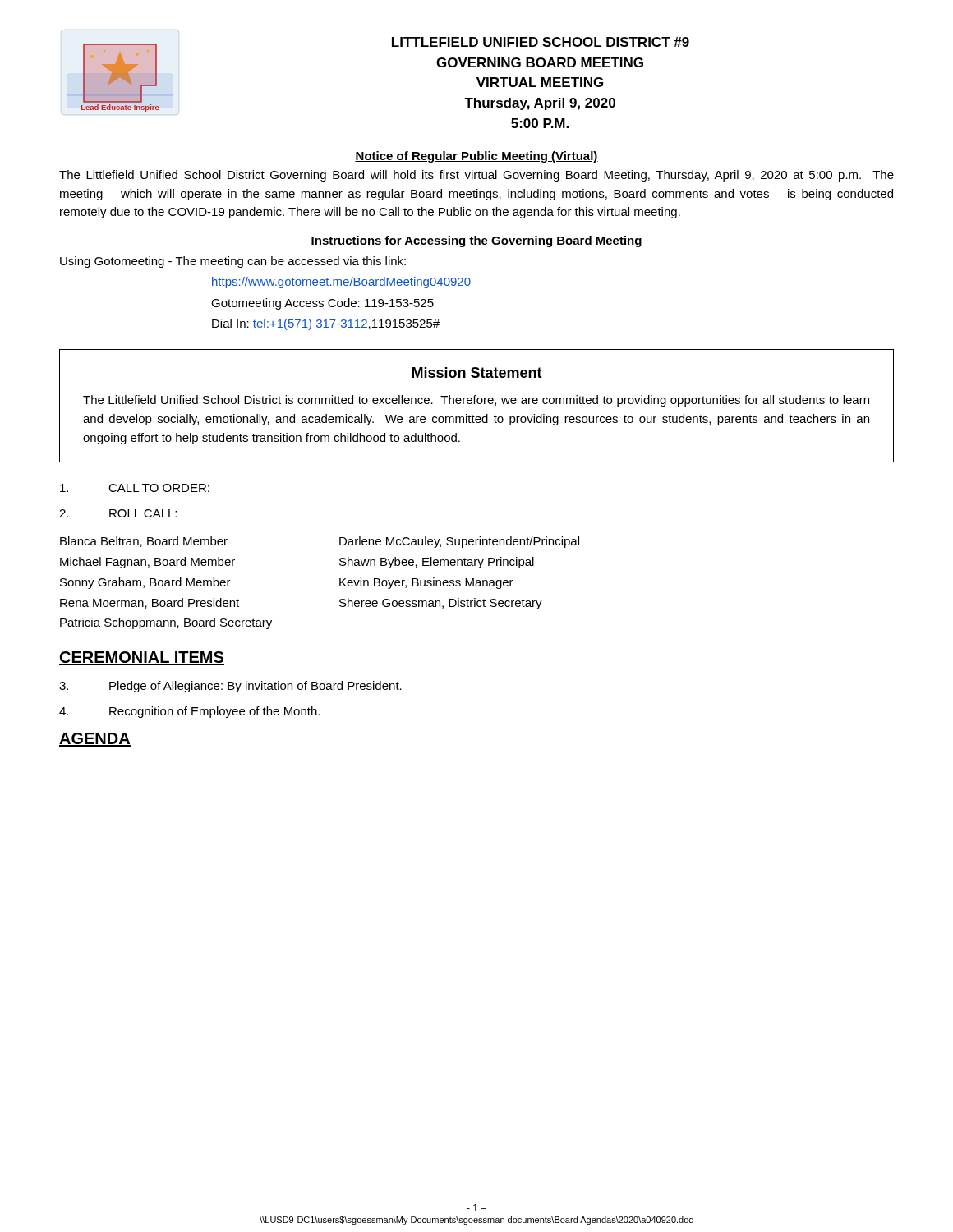The height and width of the screenshot is (1232, 953).
Task: Find the text block that reads "Using Gotomeeting - The meeting can be accessed"
Action: click(x=476, y=294)
